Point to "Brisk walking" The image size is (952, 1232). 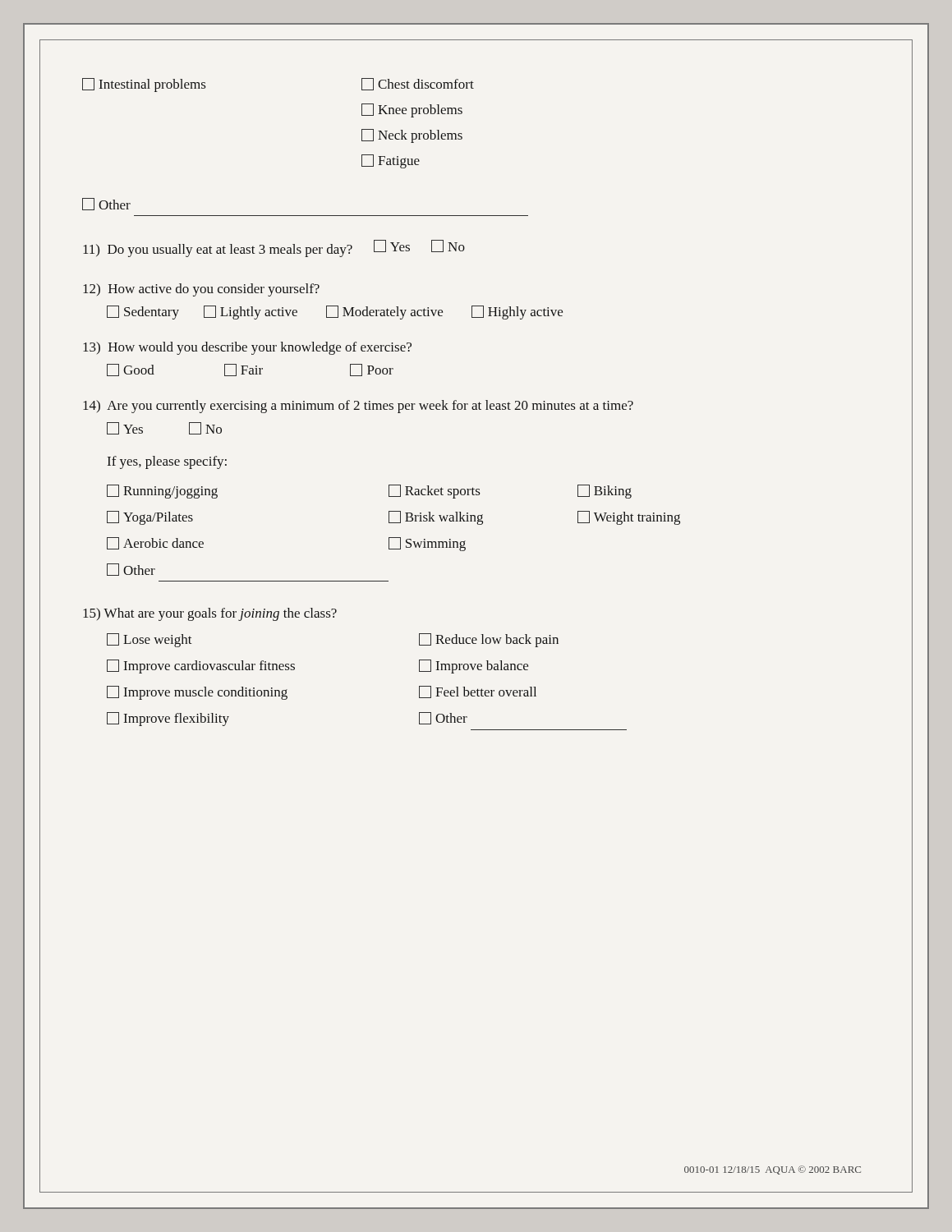pyautogui.click(x=436, y=518)
